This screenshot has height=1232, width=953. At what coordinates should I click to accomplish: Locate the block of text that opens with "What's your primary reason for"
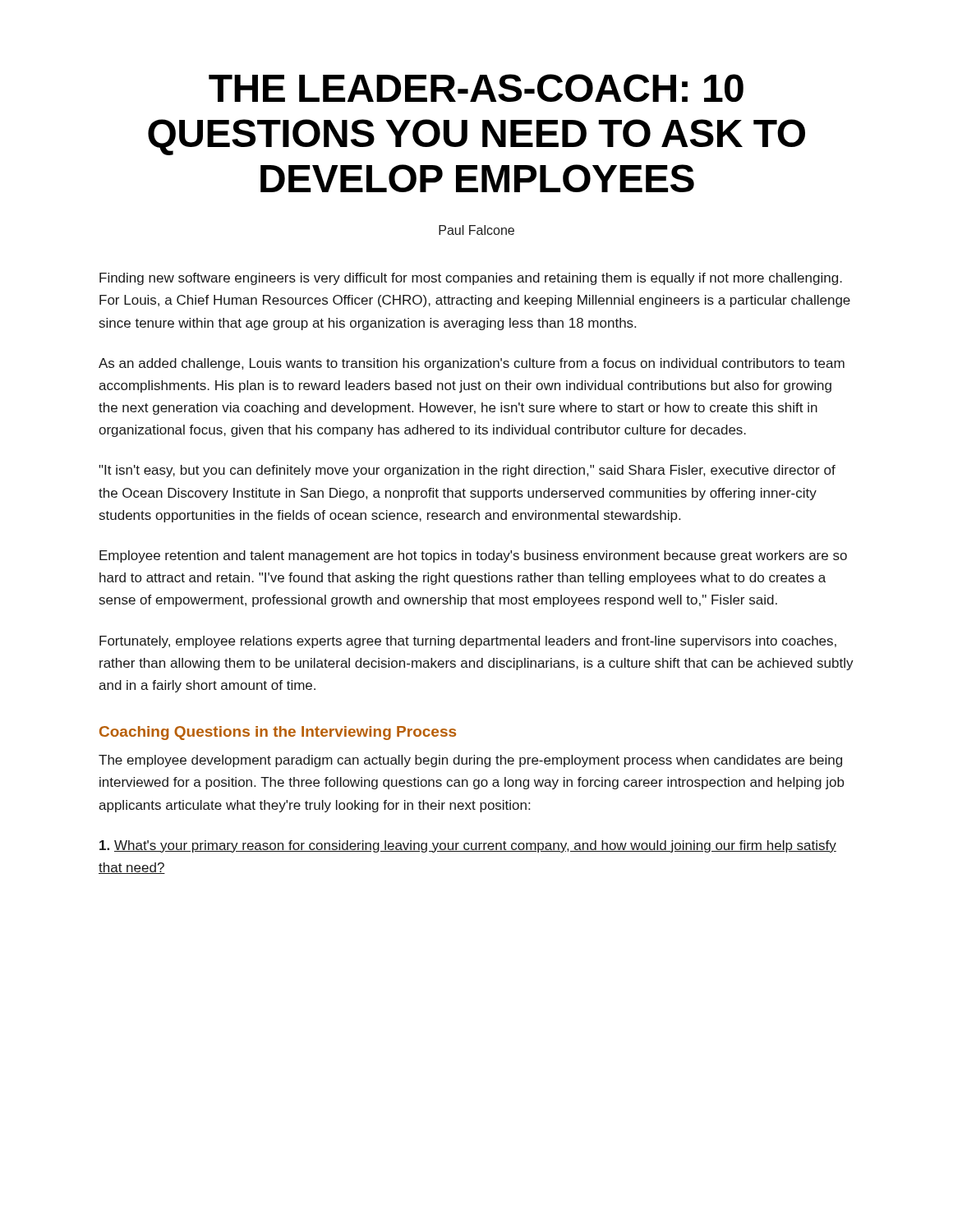467,856
